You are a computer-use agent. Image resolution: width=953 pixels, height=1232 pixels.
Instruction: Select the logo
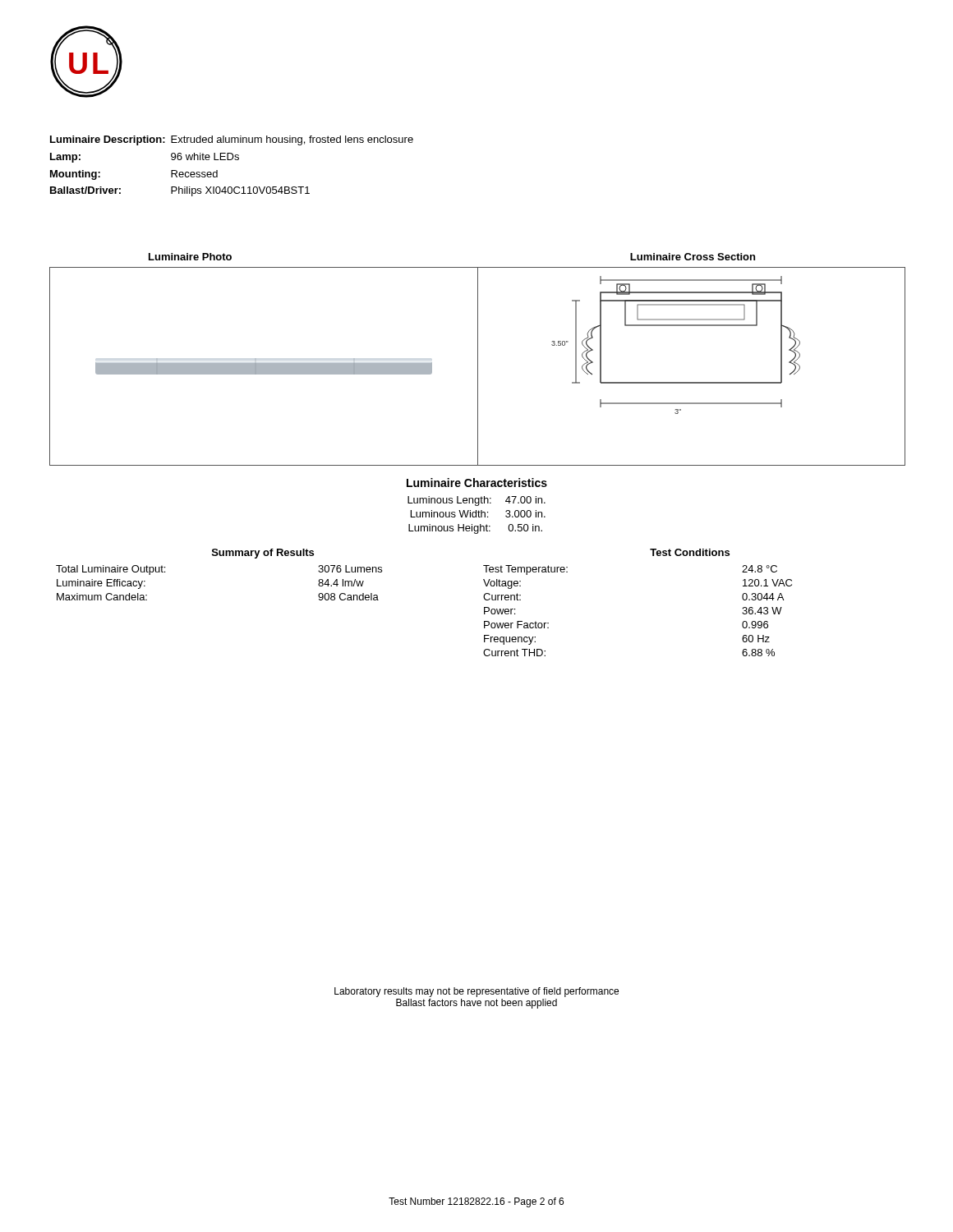(x=86, y=63)
